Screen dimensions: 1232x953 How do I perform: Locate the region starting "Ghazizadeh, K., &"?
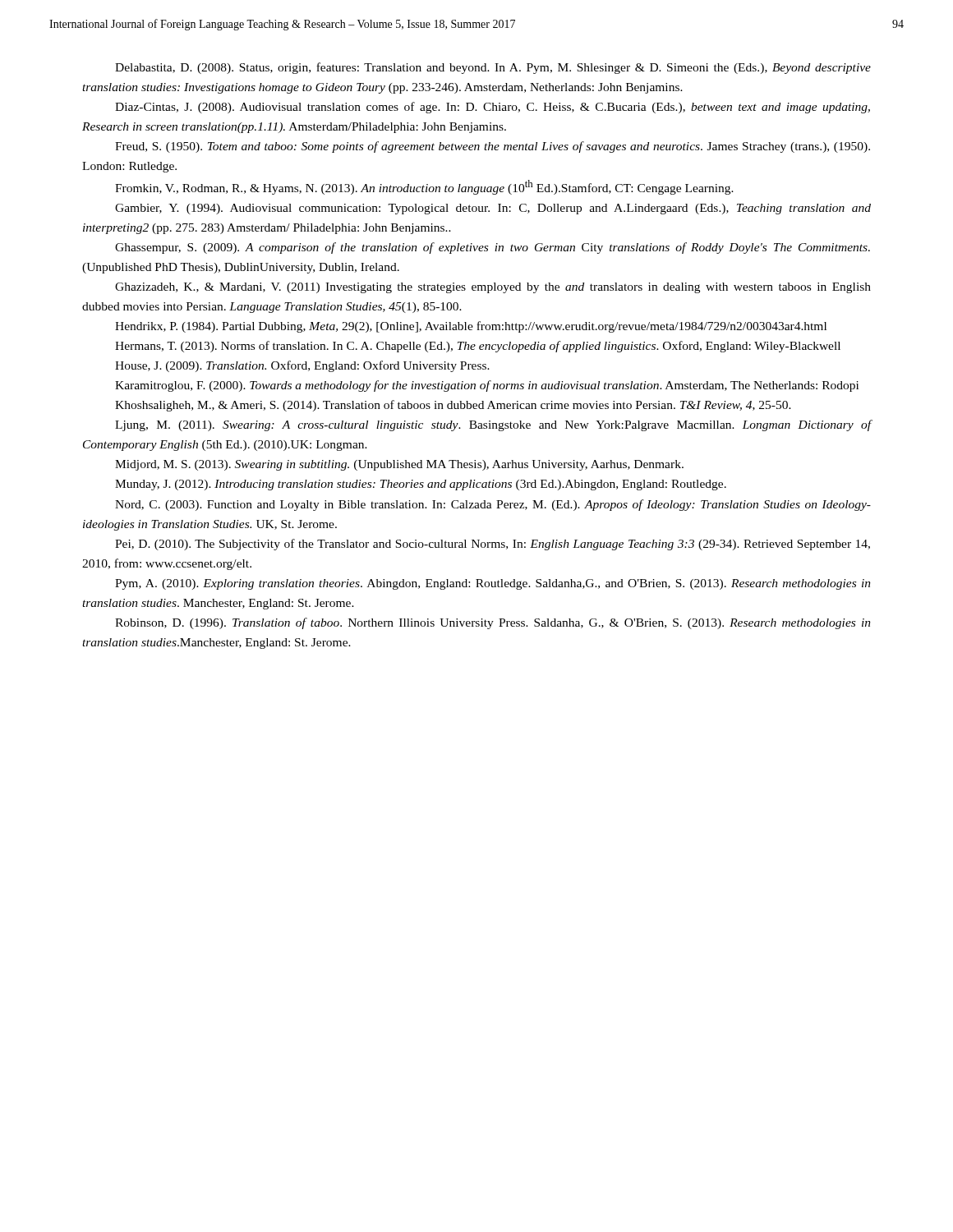476,296
